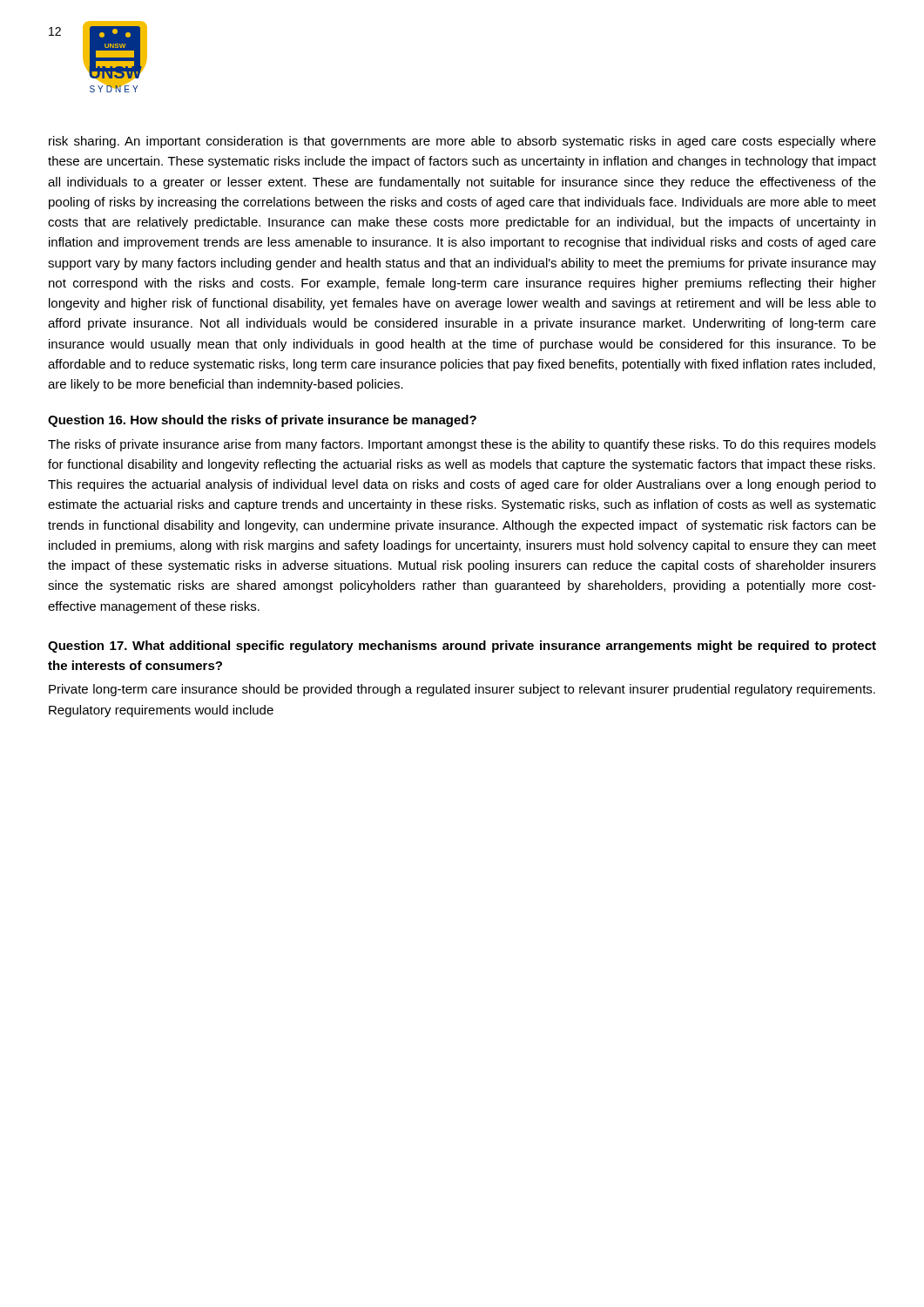Select the region starting "Question 16. How should the"
Viewport: 924px width, 1307px height.
[x=462, y=420]
